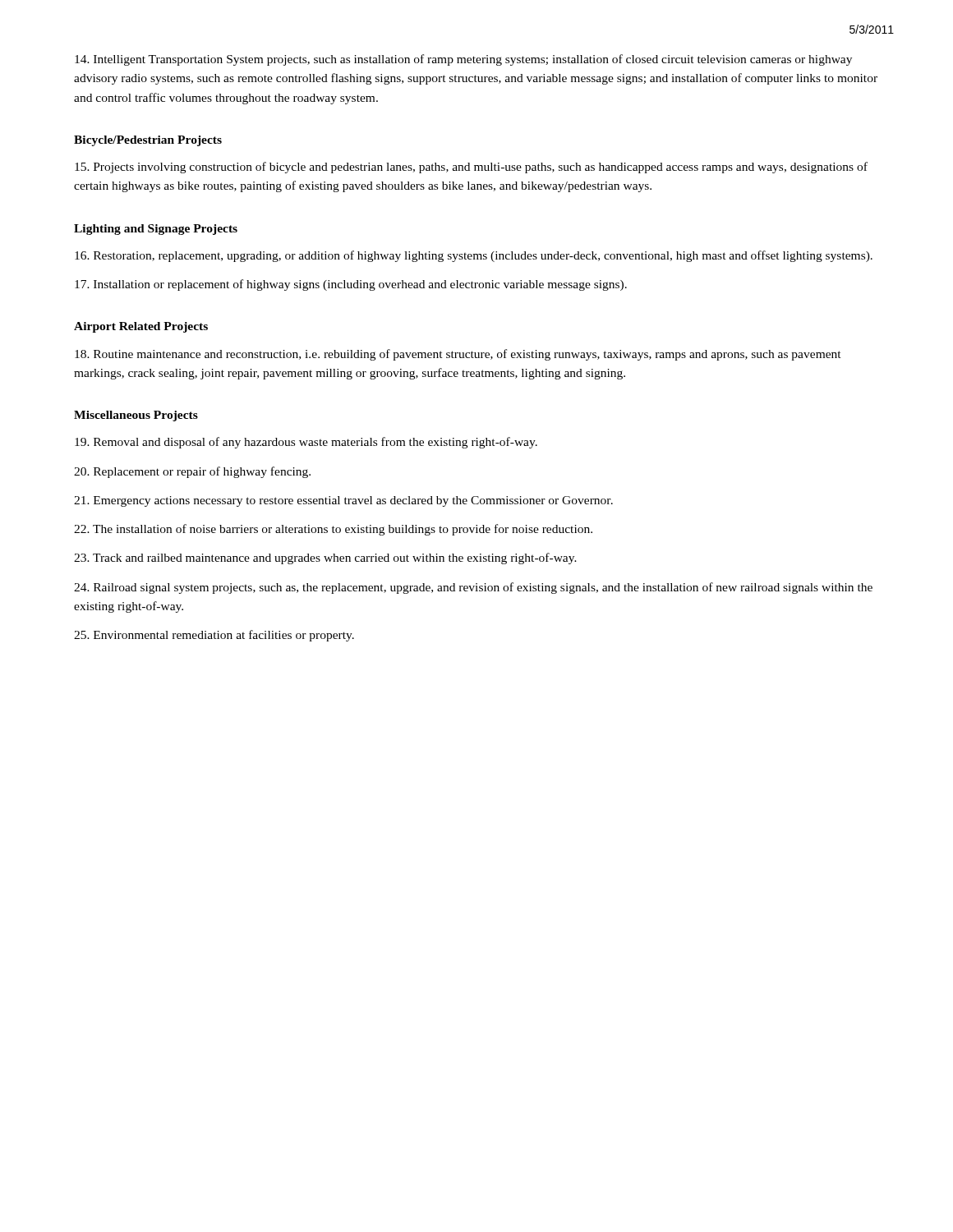Click on the block starting "Airport Related Projects"
Viewport: 953px width, 1232px height.
tap(141, 326)
